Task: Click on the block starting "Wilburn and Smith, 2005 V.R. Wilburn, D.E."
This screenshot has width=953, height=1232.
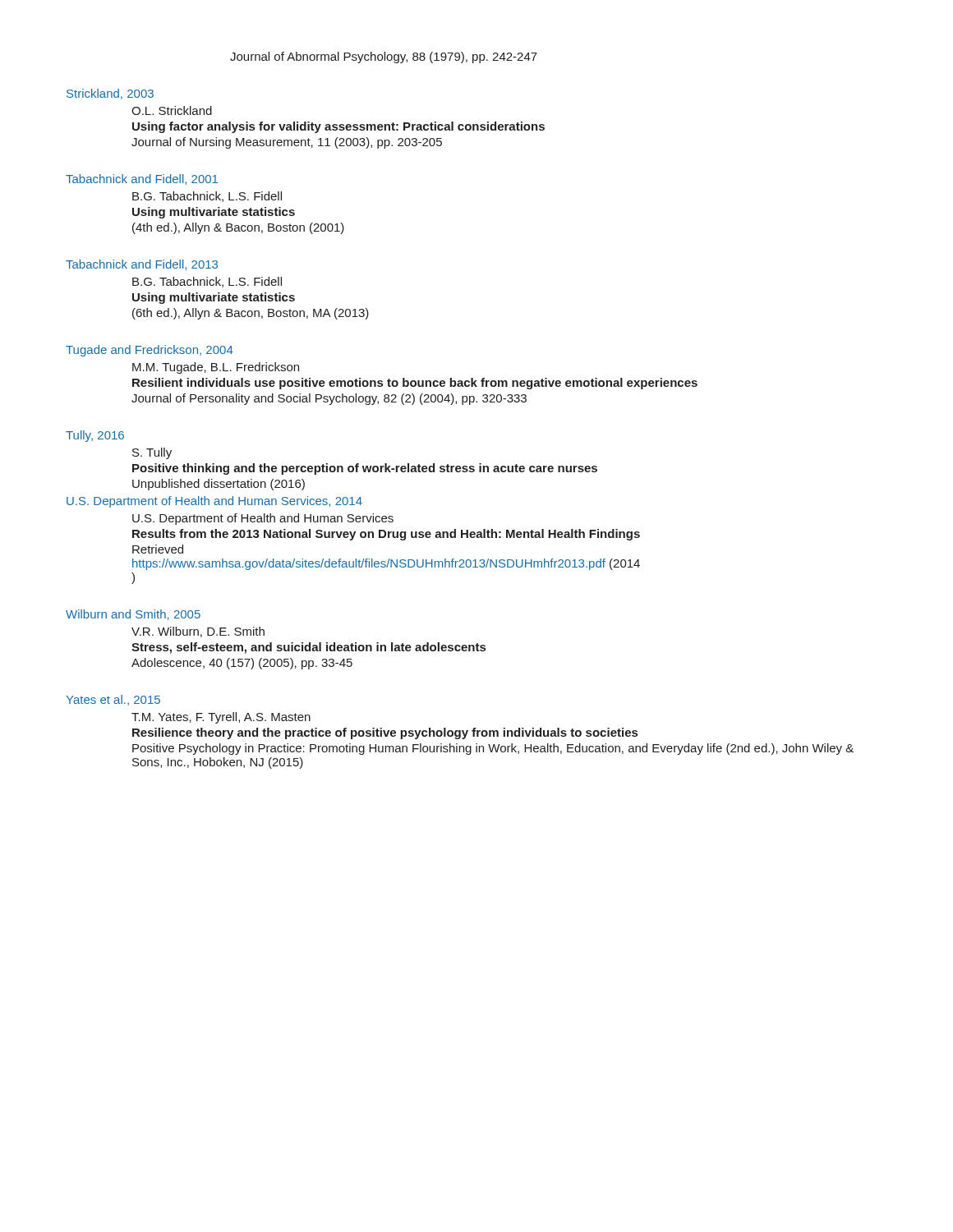Action: [476, 638]
